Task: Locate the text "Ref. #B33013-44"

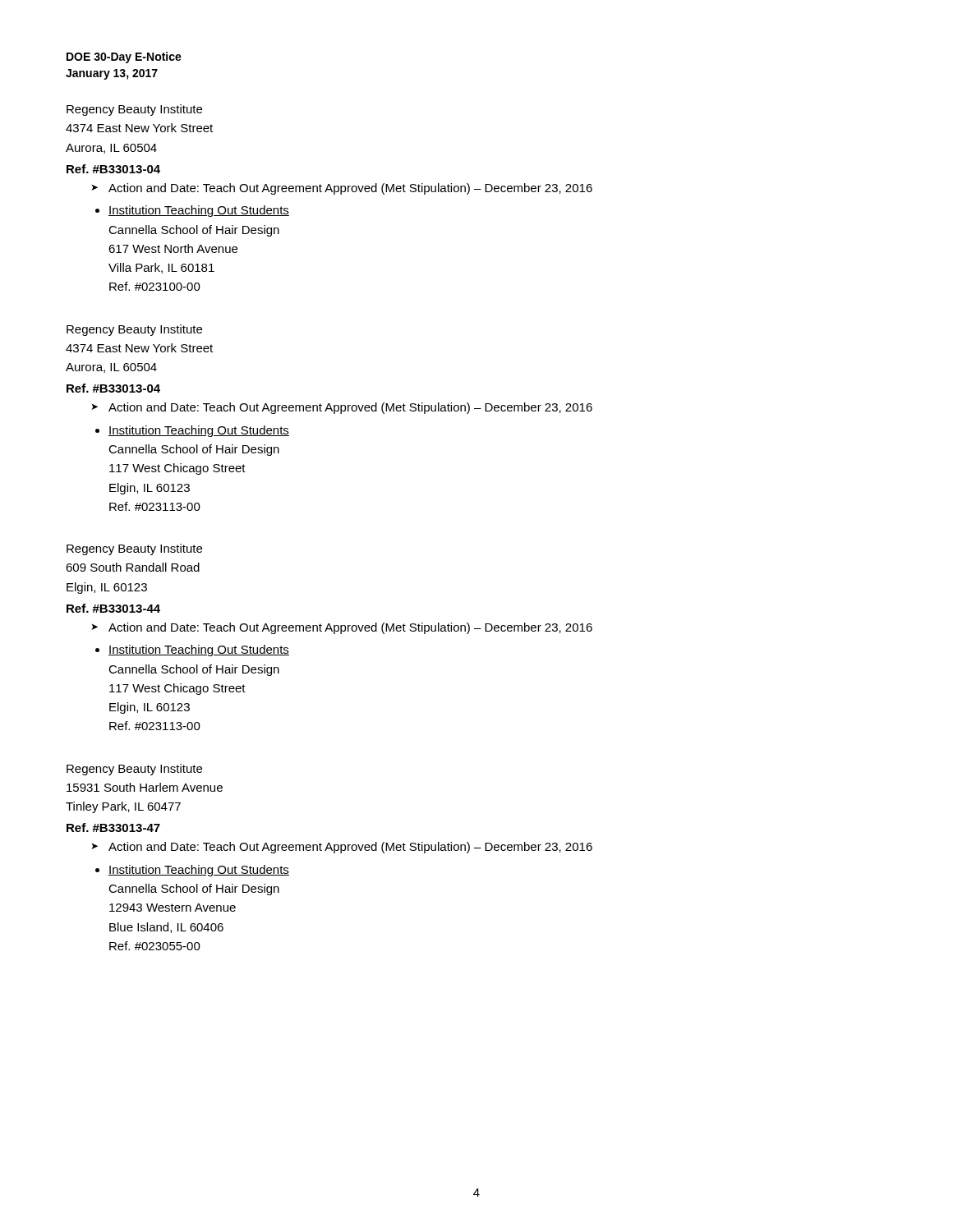Action: [113, 608]
